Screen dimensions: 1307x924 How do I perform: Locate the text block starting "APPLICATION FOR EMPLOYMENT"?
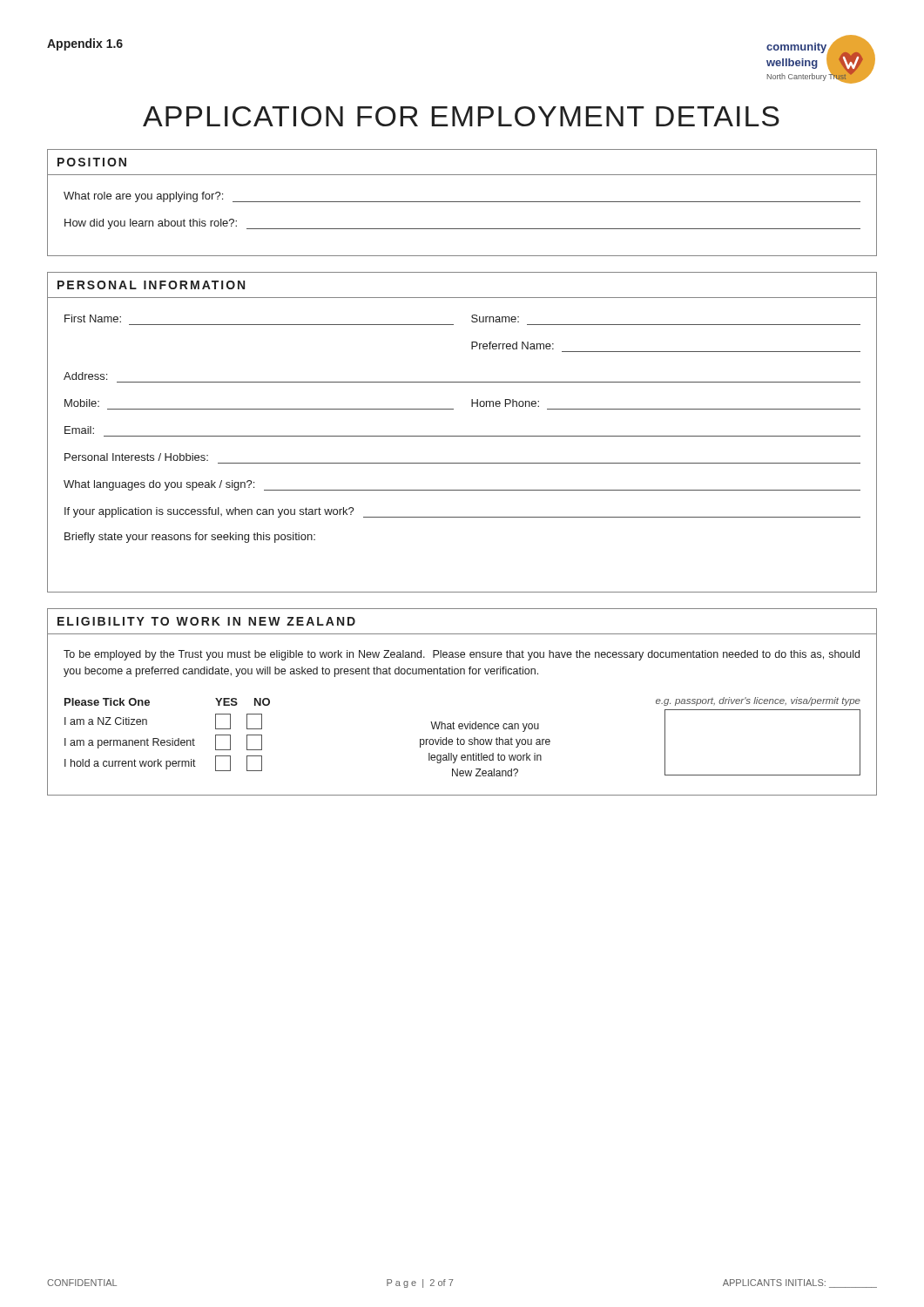462,116
